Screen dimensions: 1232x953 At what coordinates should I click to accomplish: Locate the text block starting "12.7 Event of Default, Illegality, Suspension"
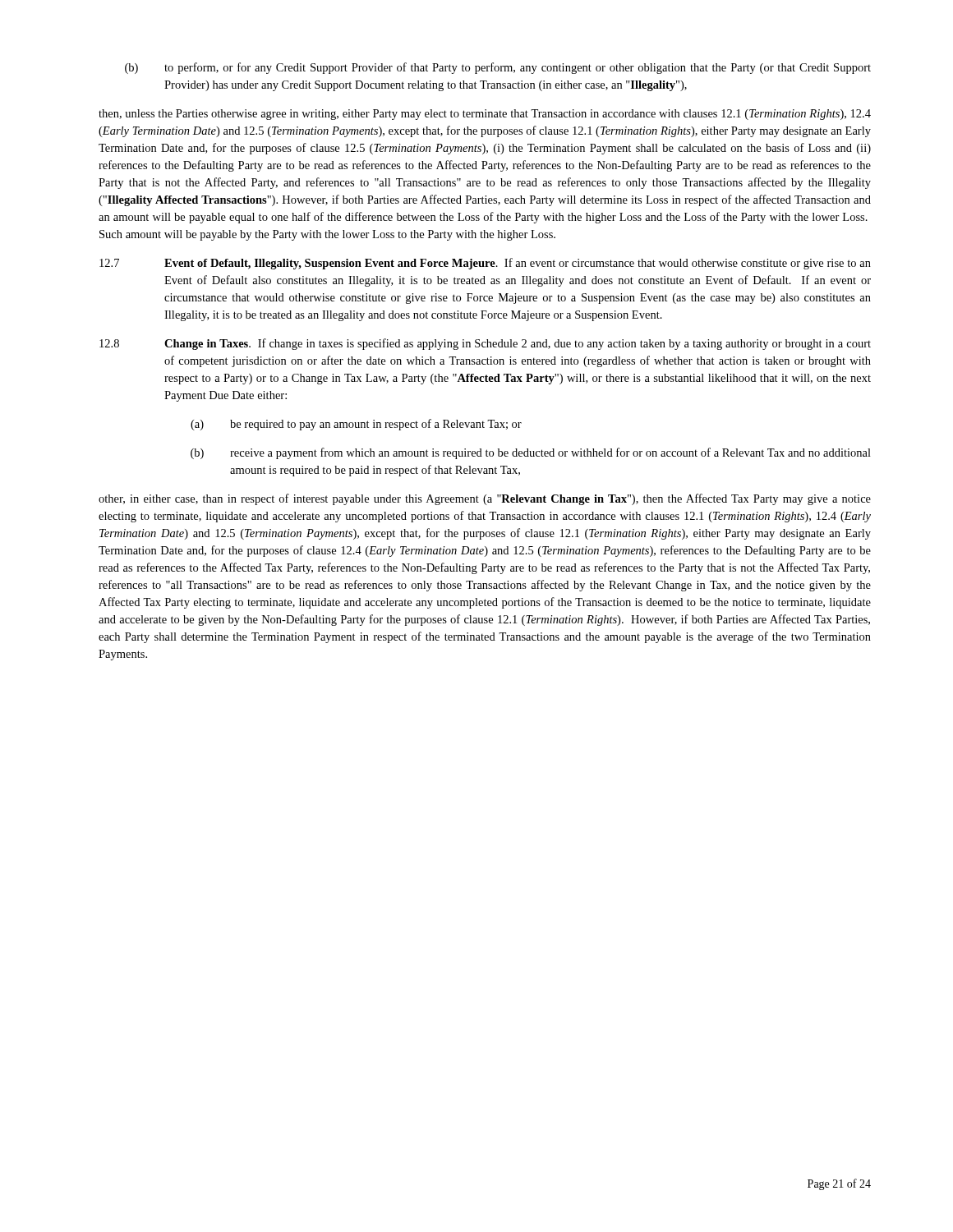click(x=485, y=289)
